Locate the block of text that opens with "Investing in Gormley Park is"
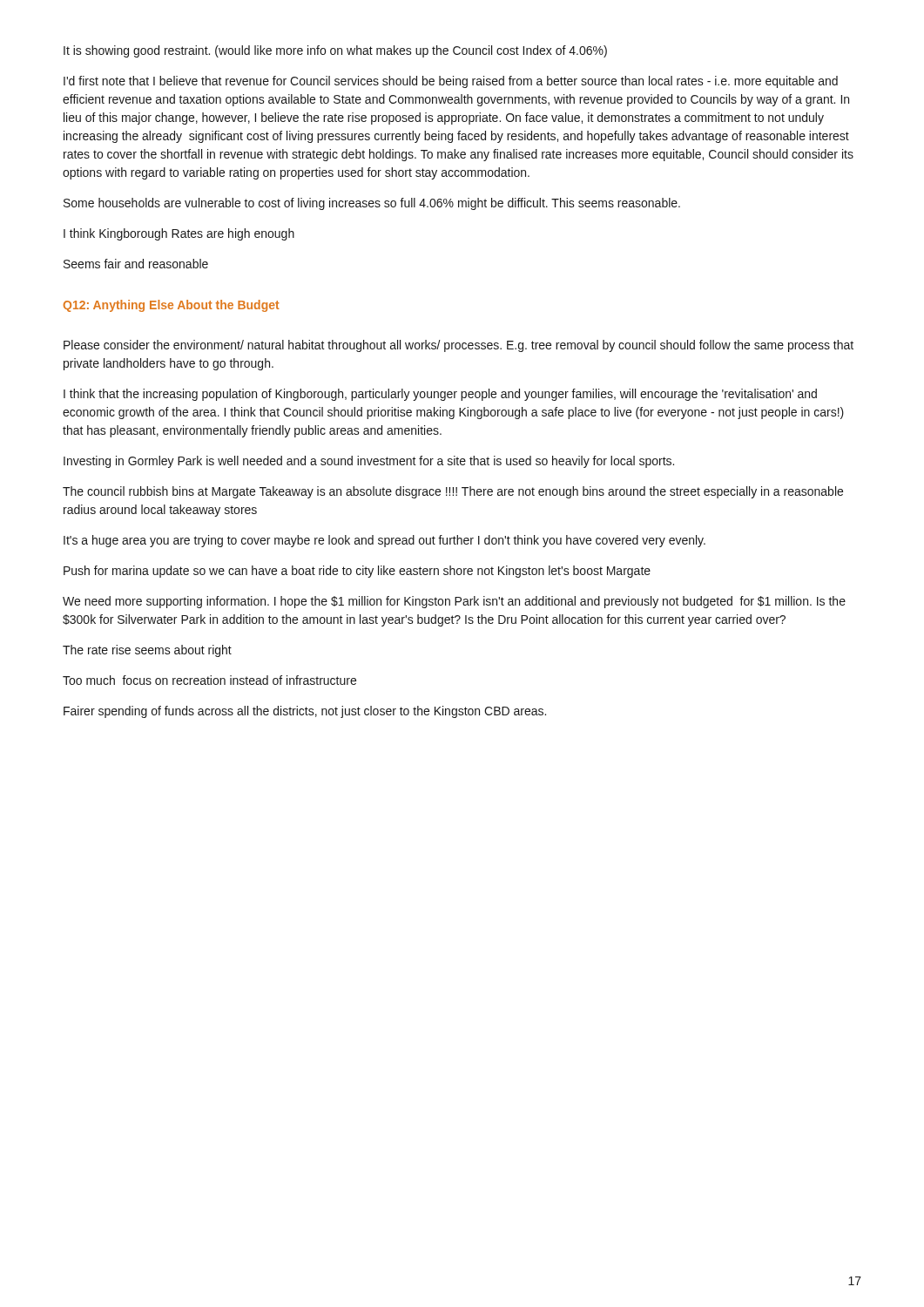The height and width of the screenshot is (1307, 924). tap(369, 461)
